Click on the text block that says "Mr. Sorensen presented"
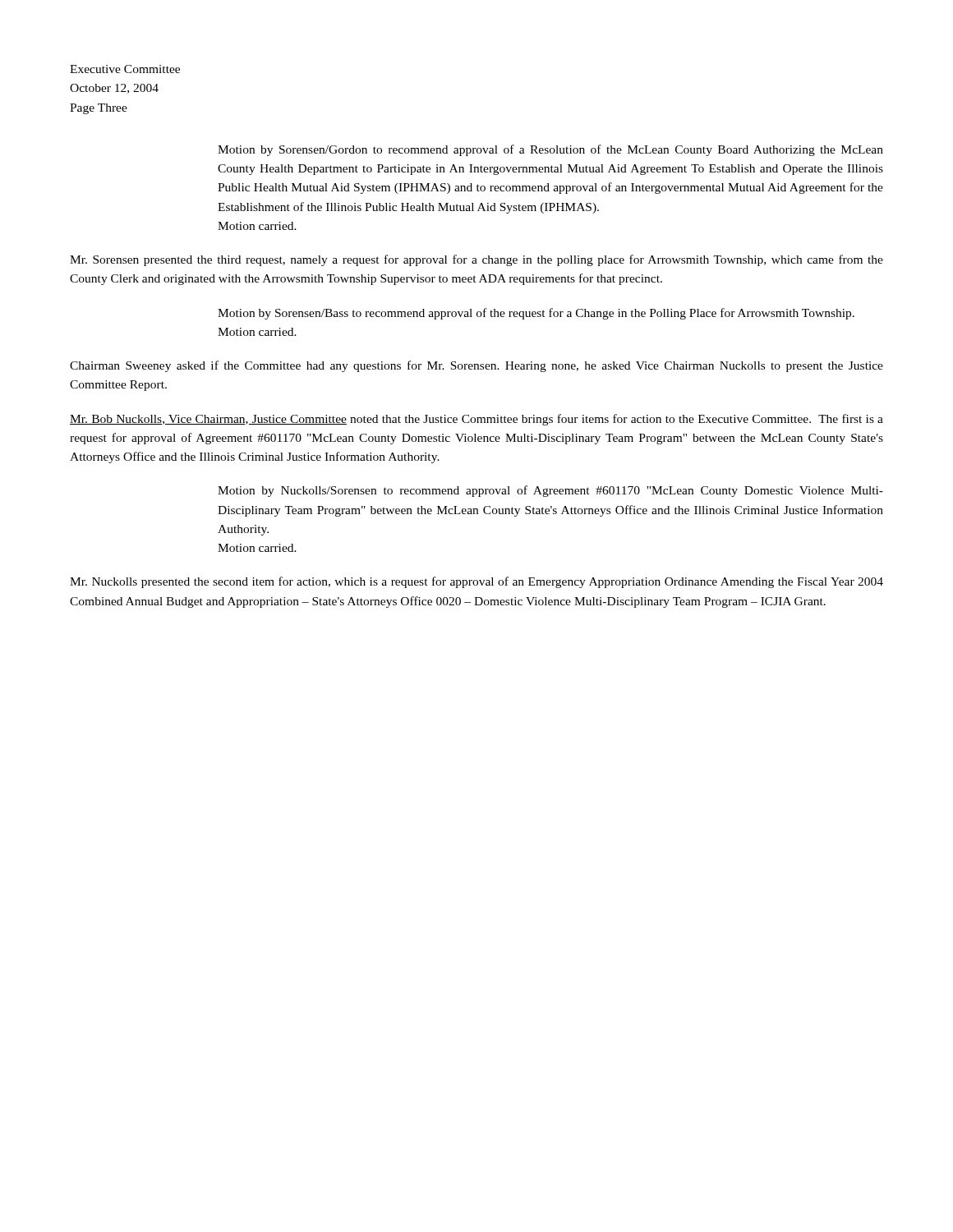The height and width of the screenshot is (1232, 953). tap(476, 269)
